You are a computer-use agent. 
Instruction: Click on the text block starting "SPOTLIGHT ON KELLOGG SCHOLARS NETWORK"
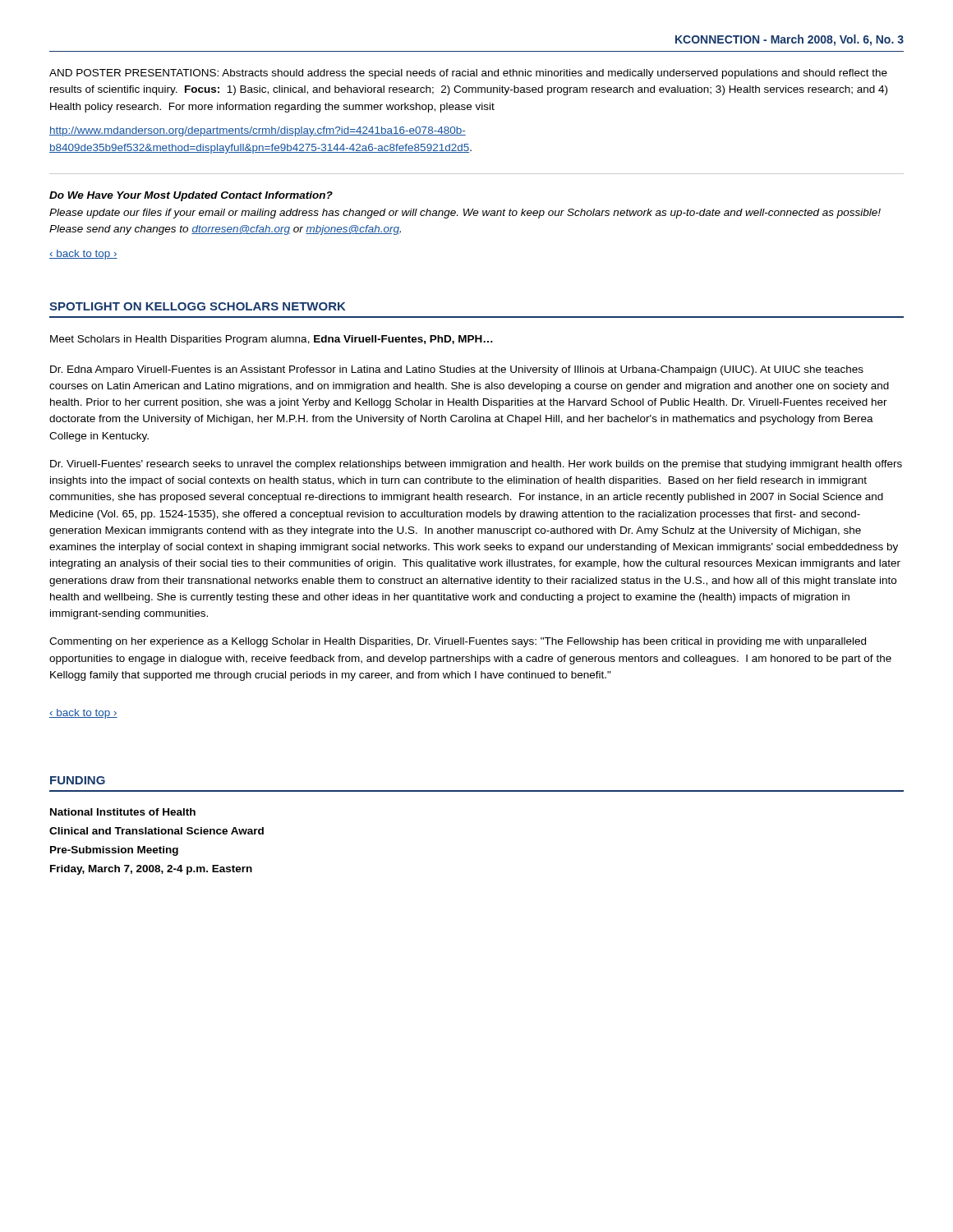[198, 306]
